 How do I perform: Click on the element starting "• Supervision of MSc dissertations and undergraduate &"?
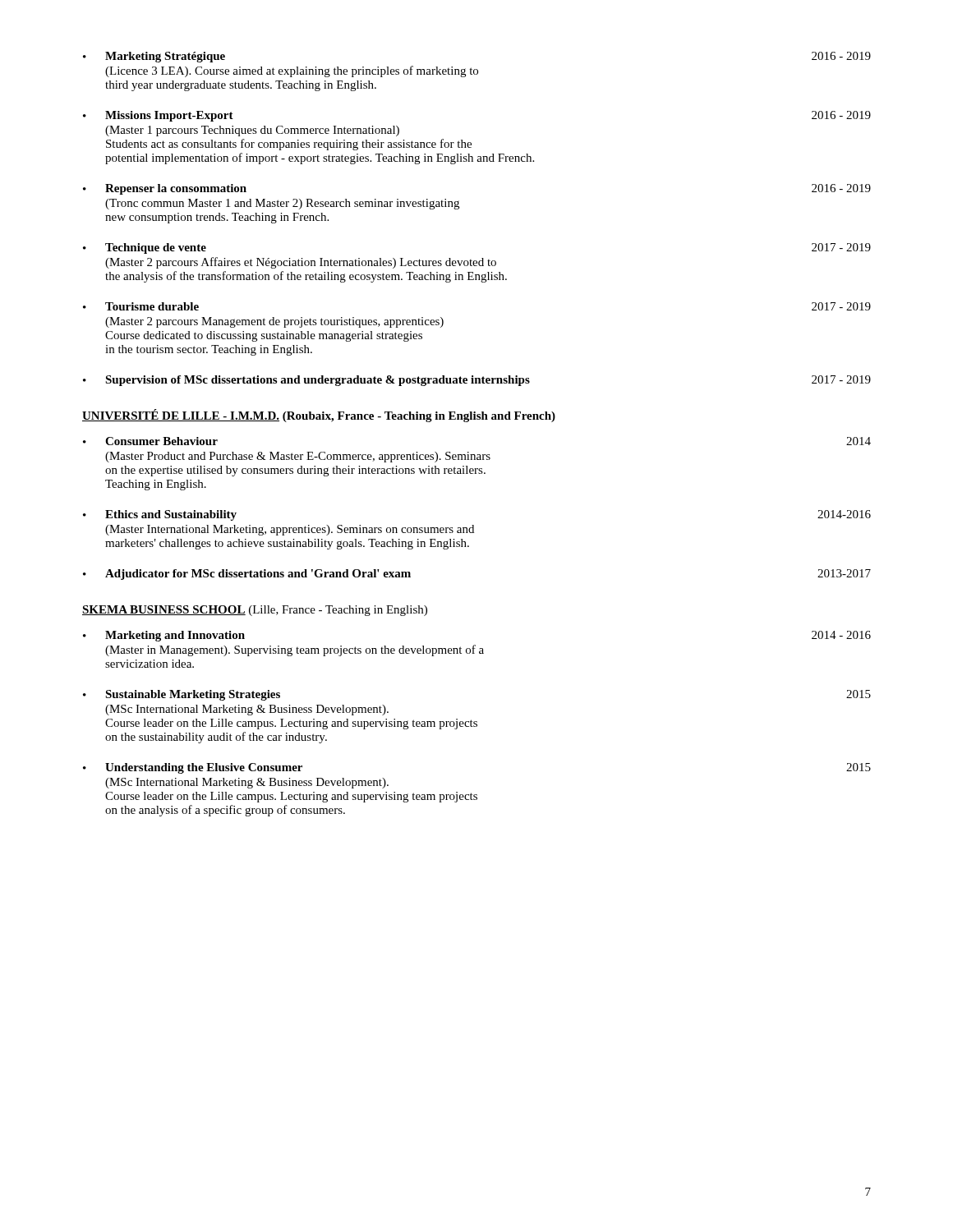tap(476, 380)
